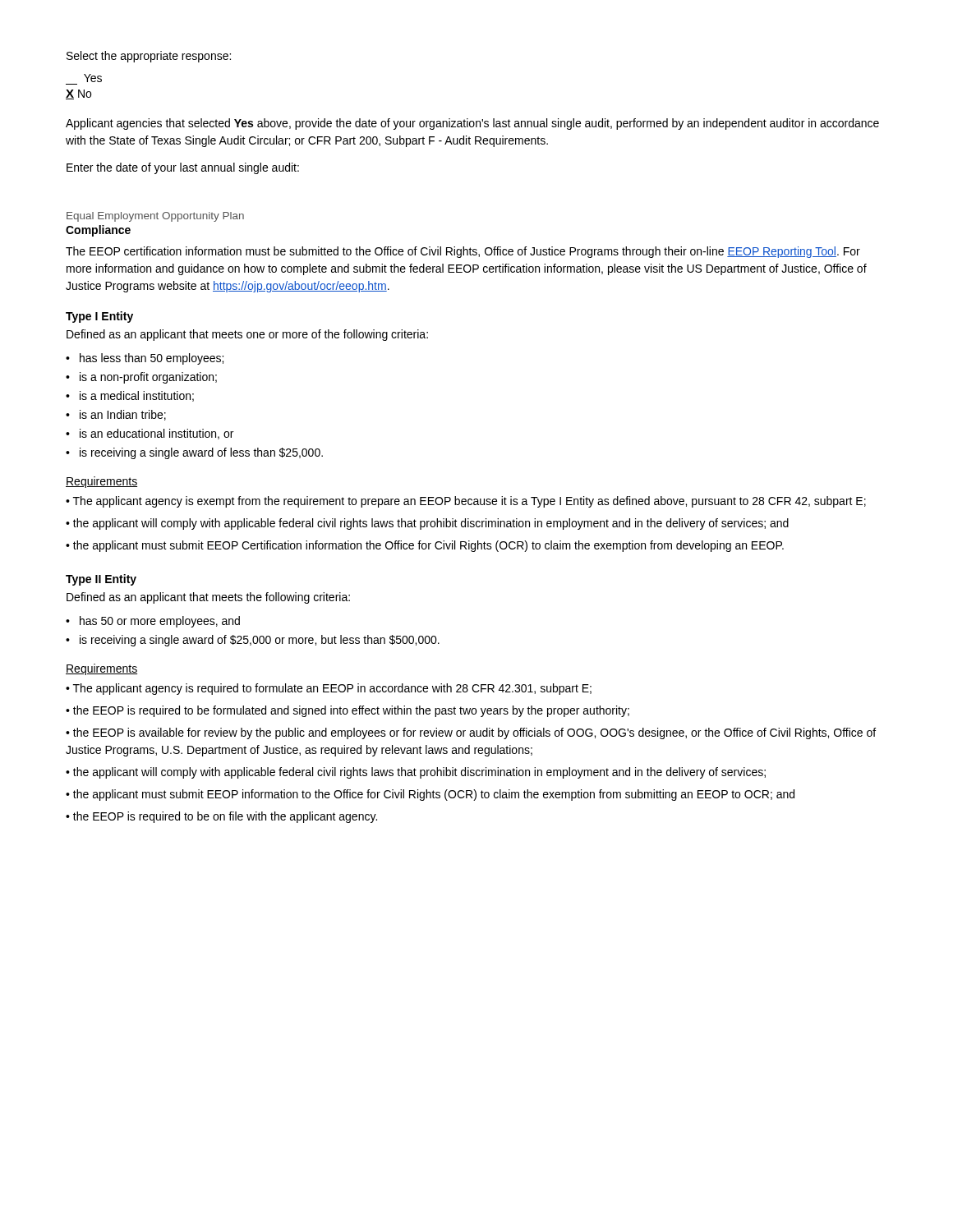Navigate to the element starting "is a non-profit organization;"
953x1232 pixels.
(148, 377)
